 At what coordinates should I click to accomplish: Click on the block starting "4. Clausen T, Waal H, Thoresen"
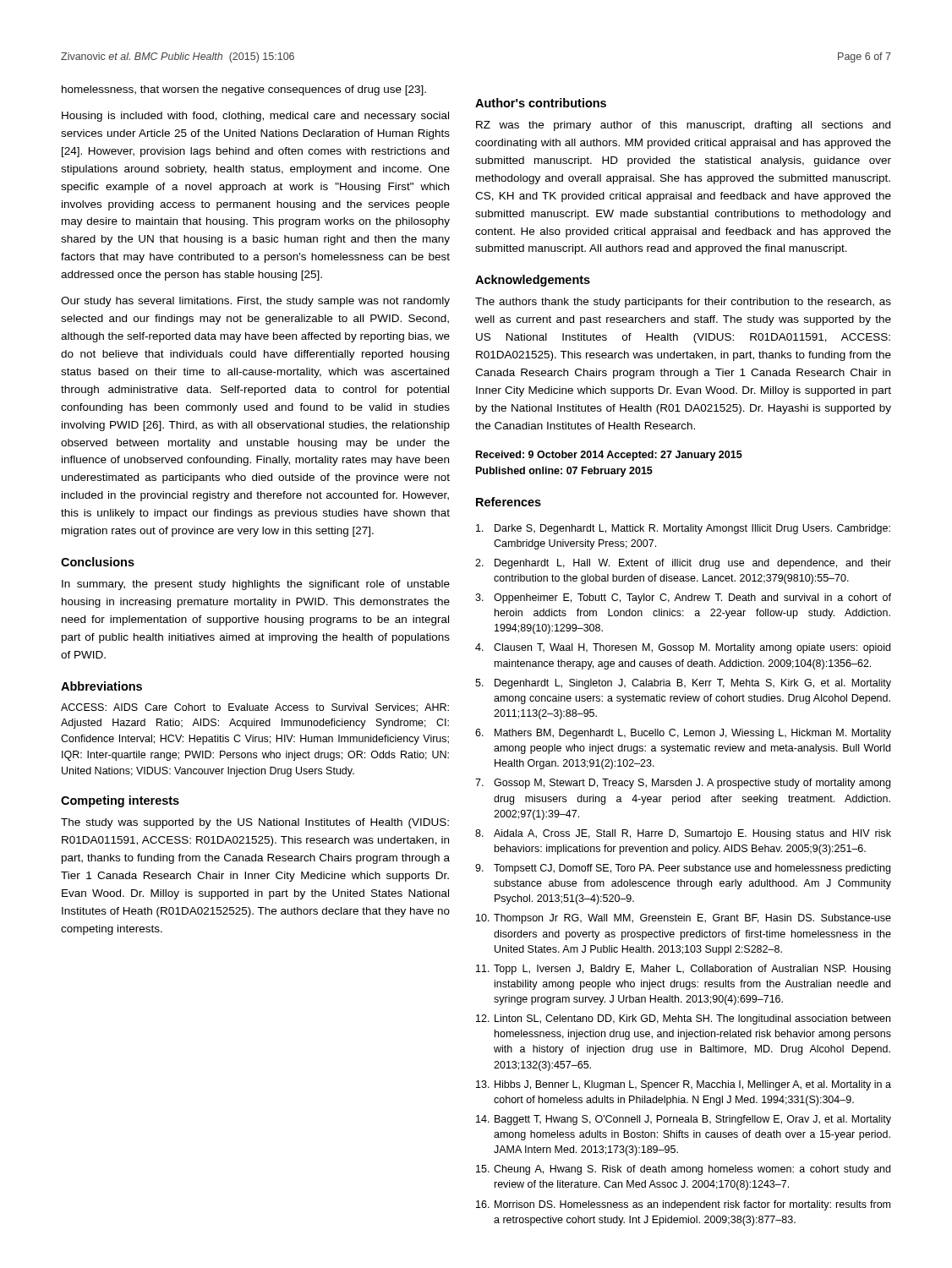683,656
